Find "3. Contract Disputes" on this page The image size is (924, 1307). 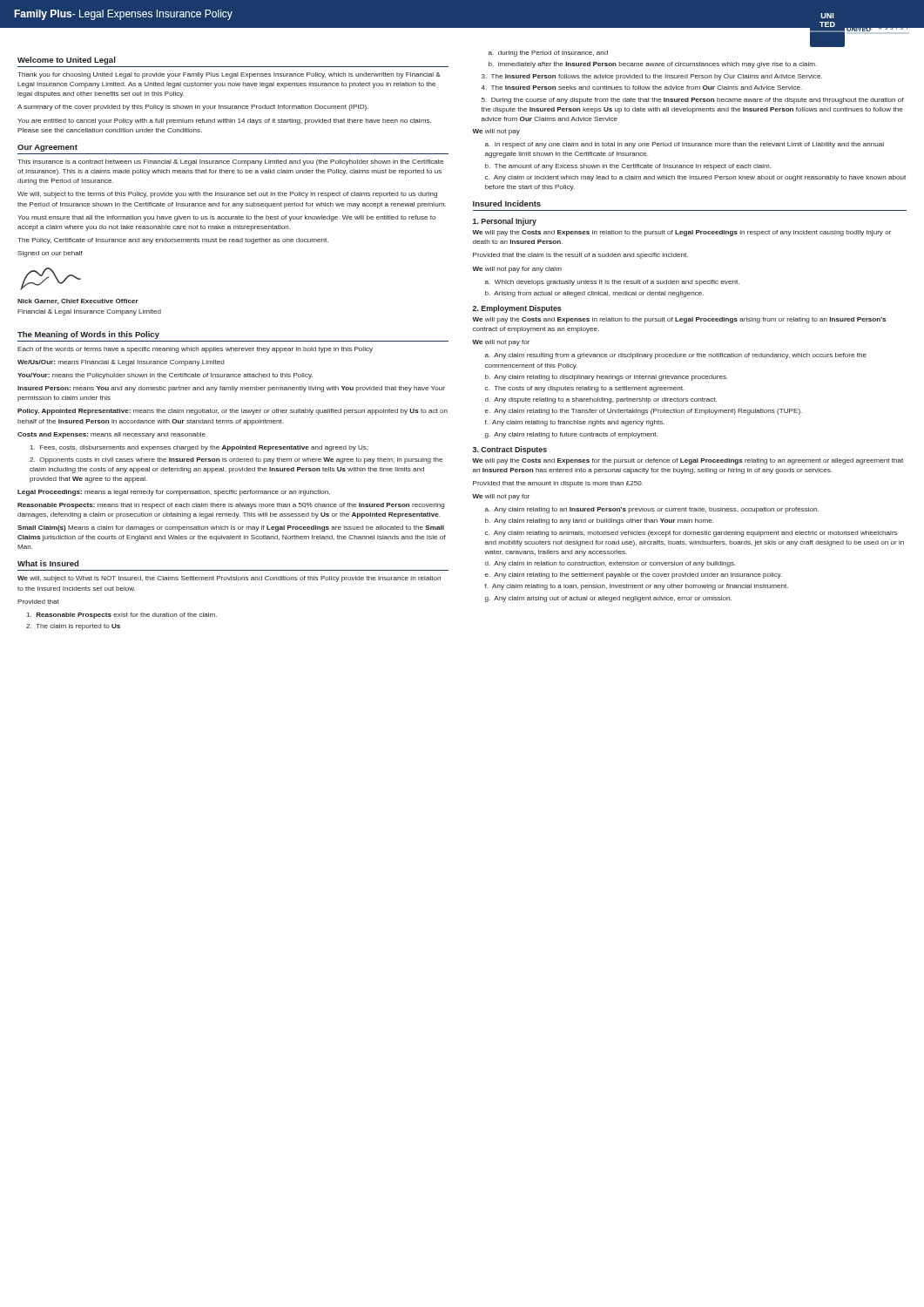(x=689, y=449)
